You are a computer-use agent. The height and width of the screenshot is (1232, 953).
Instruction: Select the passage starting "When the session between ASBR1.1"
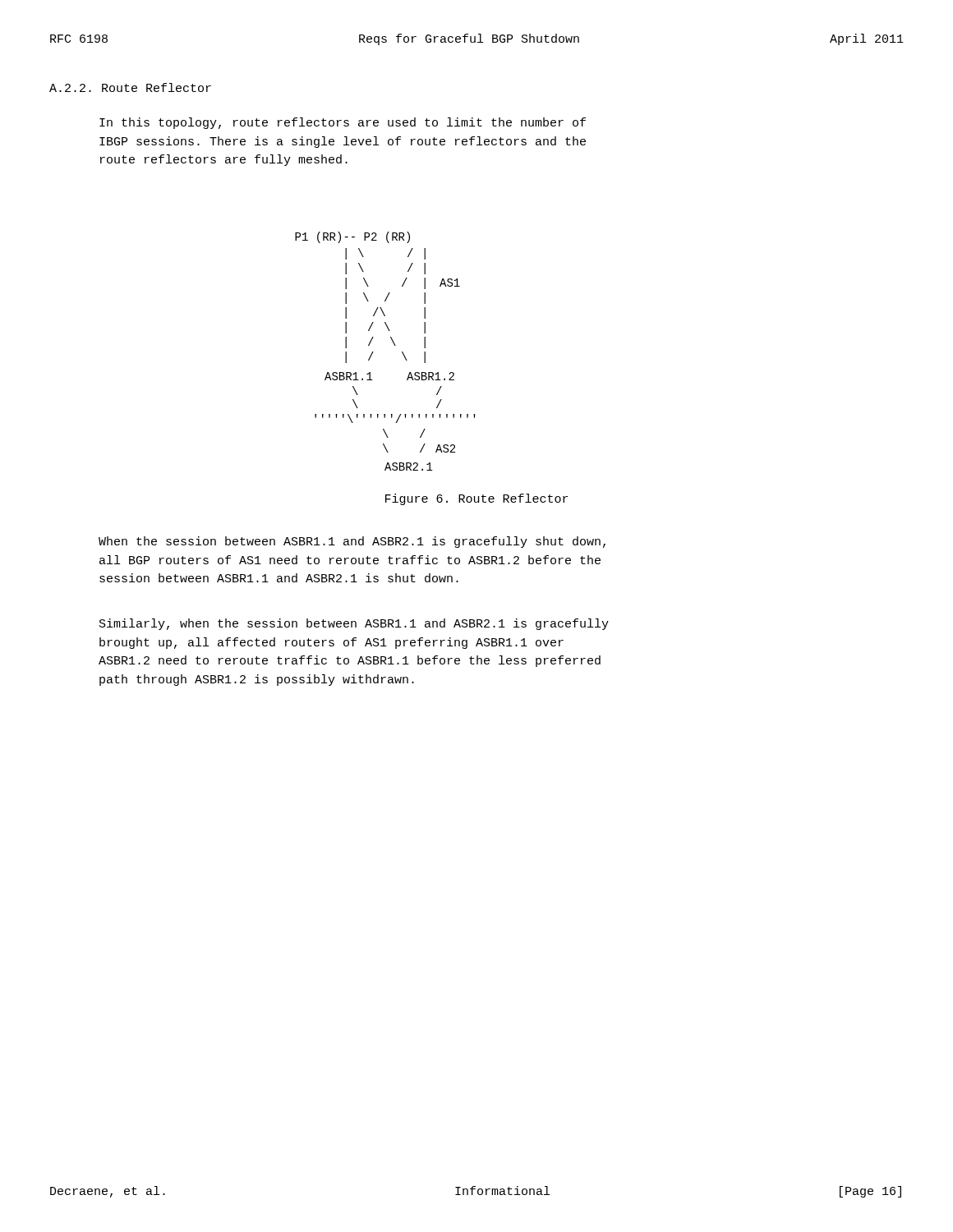tap(354, 561)
